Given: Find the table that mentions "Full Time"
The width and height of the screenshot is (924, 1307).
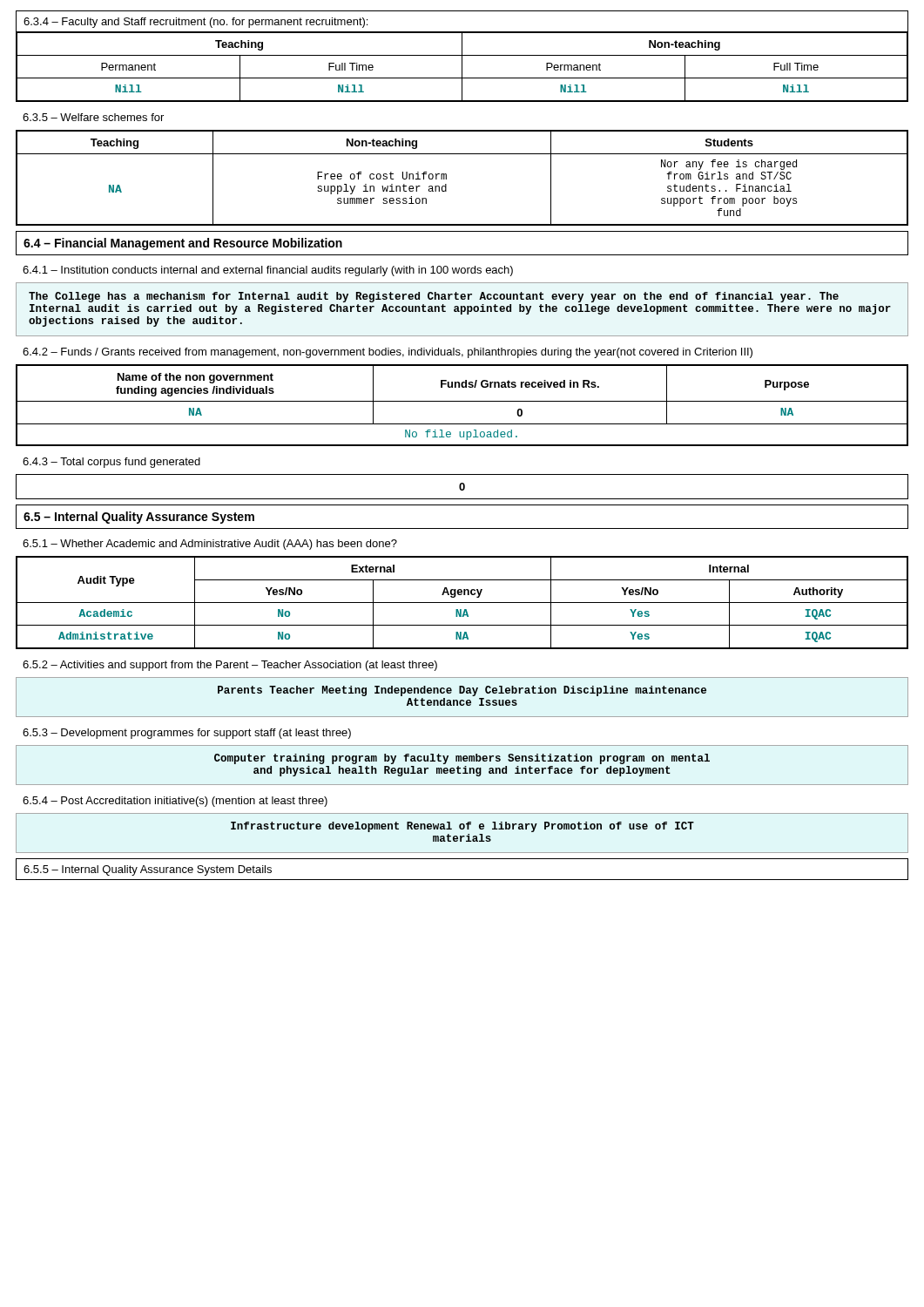Looking at the screenshot, I should (462, 56).
